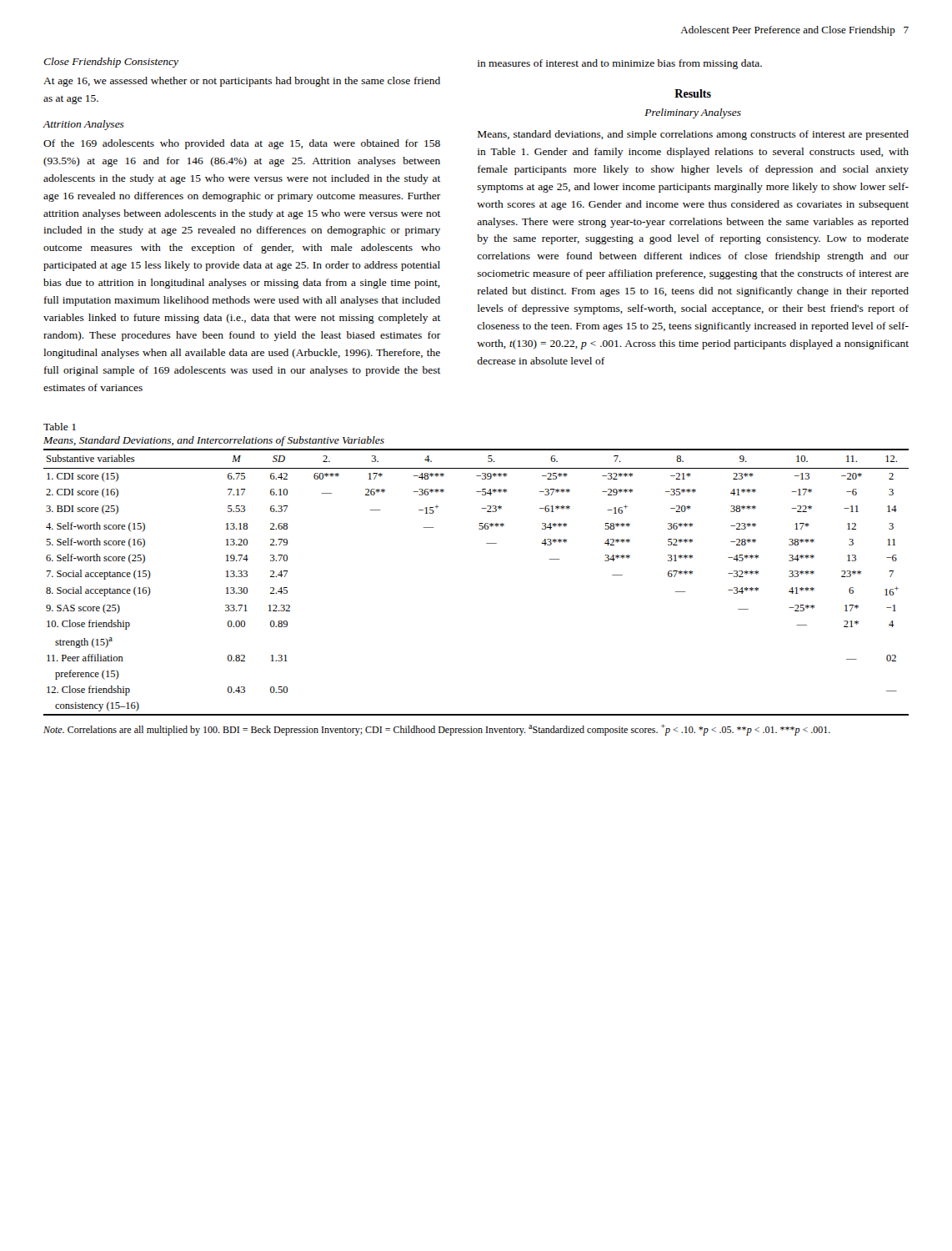Locate the element starting "in measures of interest and to minimize bias"
The width and height of the screenshot is (952, 1251).
[x=620, y=63]
